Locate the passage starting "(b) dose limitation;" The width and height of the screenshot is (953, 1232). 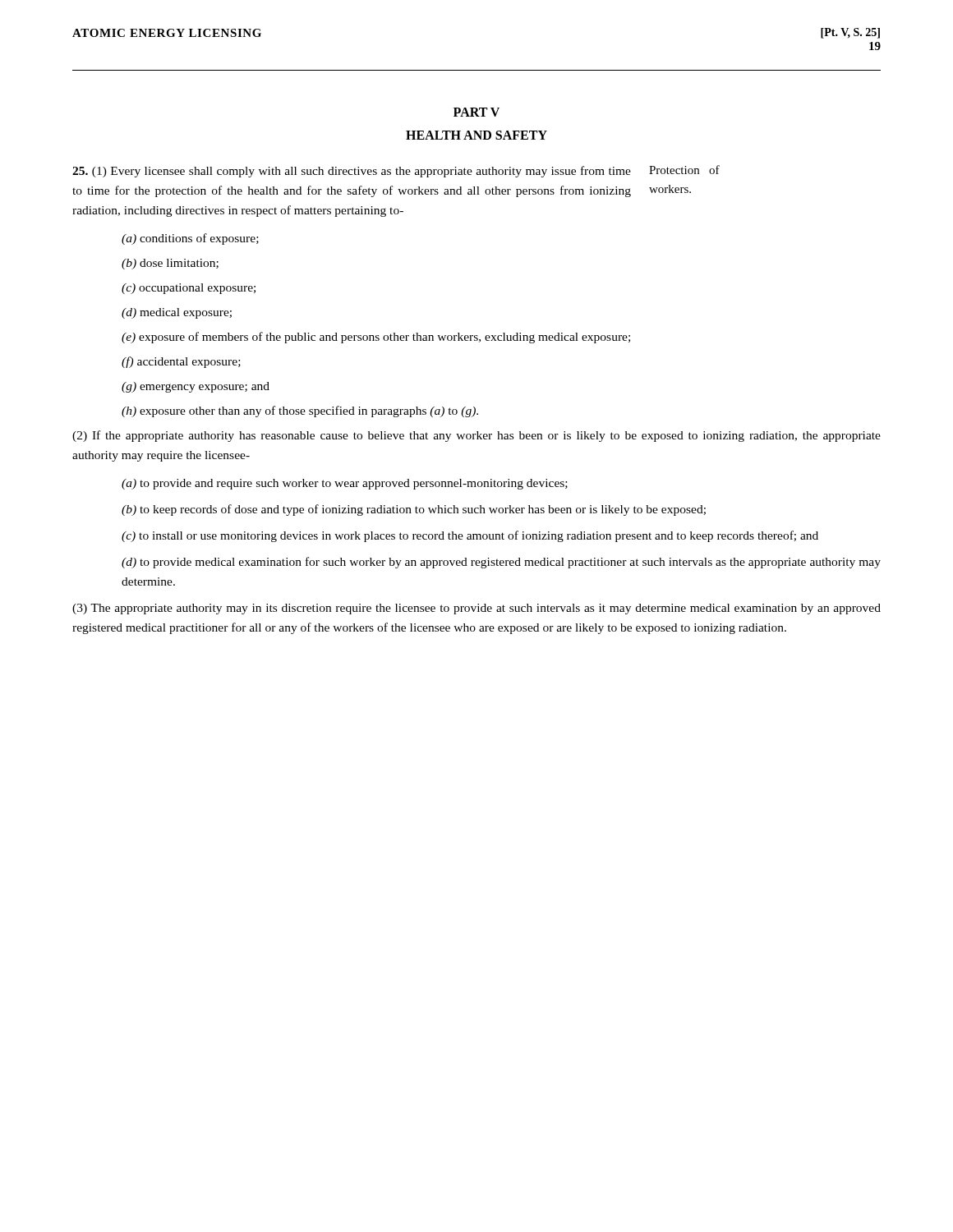[x=170, y=262]
